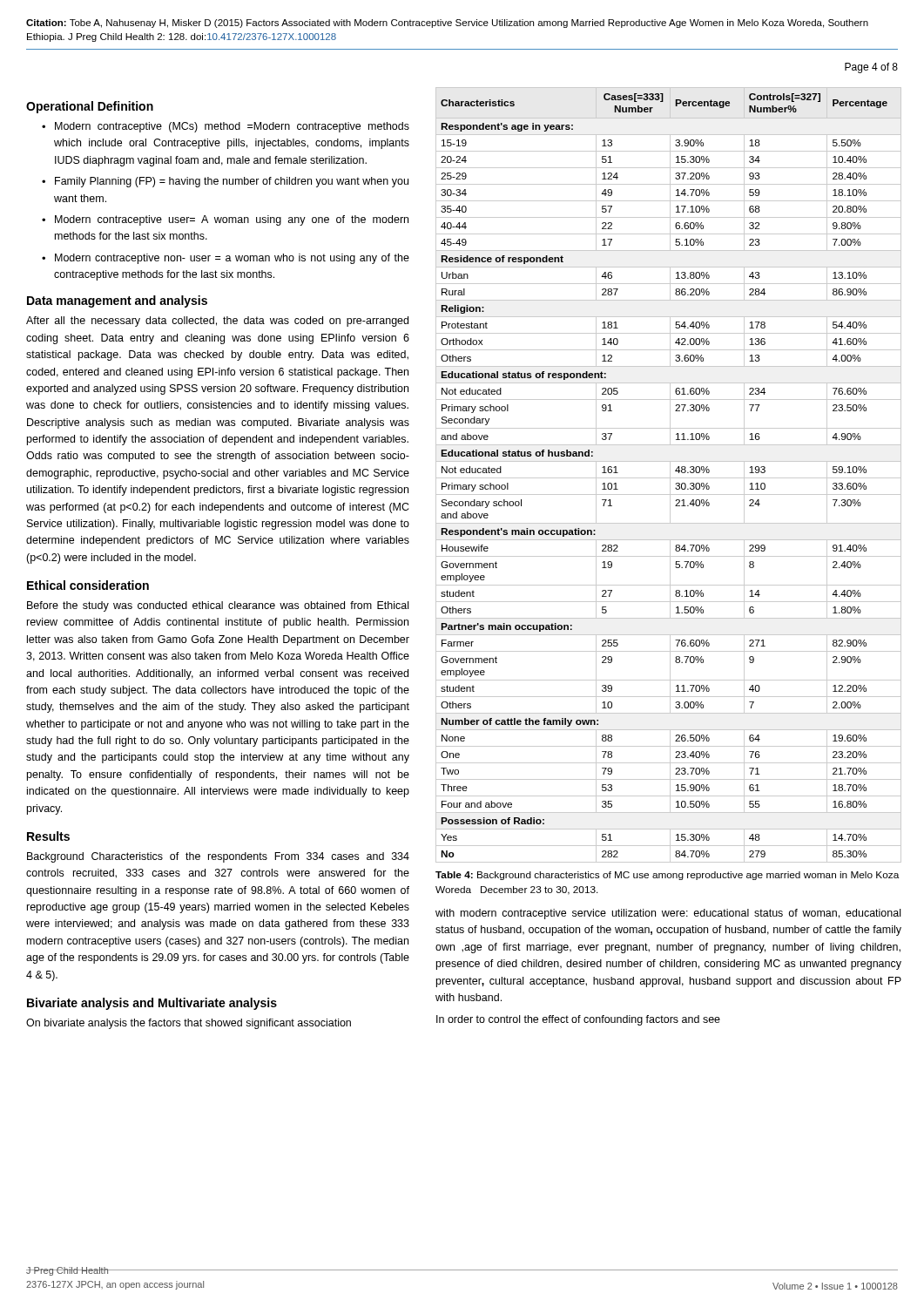
Task: Click where it says "Data management and analysis"
Action: pos(117,301)
